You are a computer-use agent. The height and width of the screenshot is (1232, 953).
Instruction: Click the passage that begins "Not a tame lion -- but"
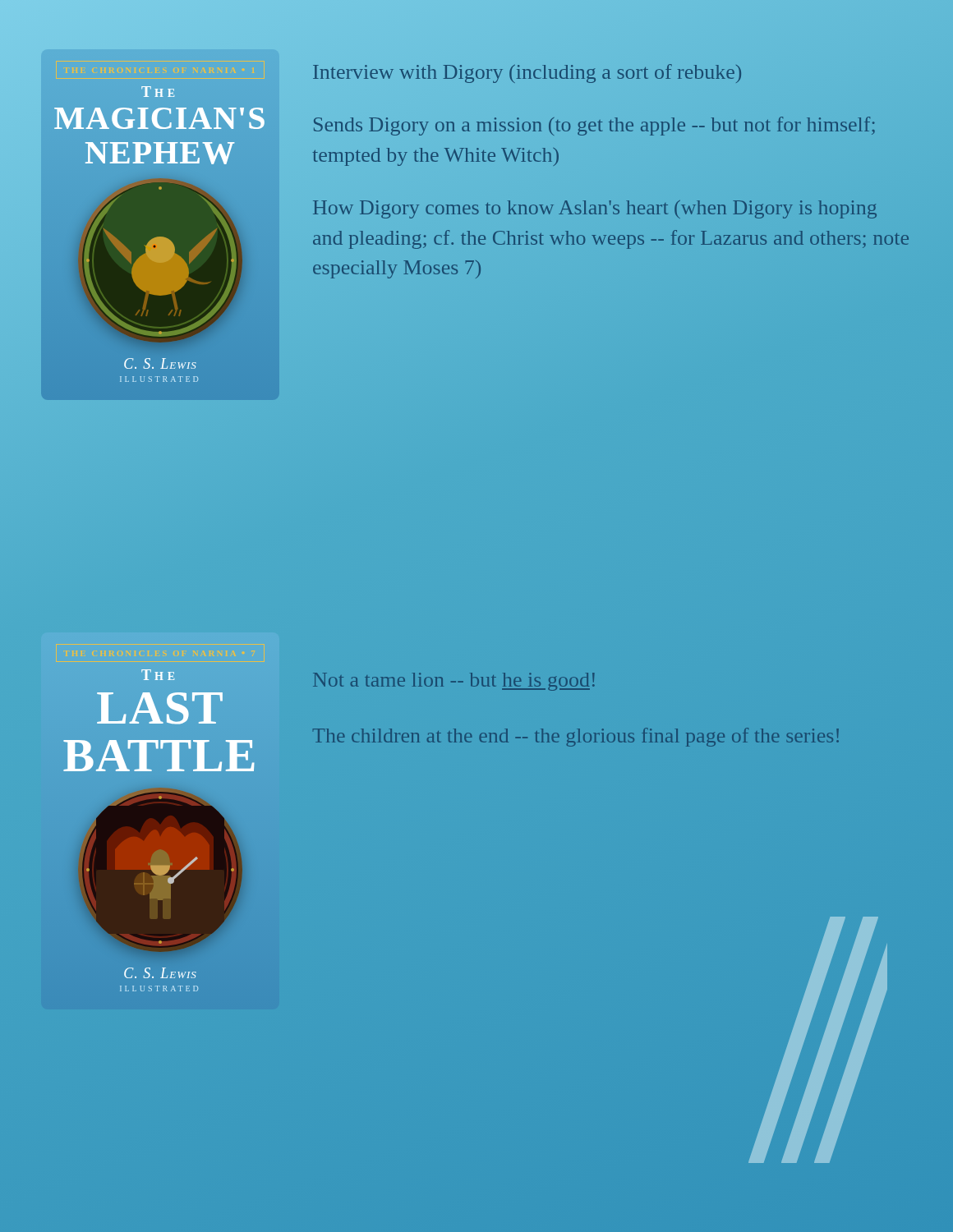pos(455,680)
